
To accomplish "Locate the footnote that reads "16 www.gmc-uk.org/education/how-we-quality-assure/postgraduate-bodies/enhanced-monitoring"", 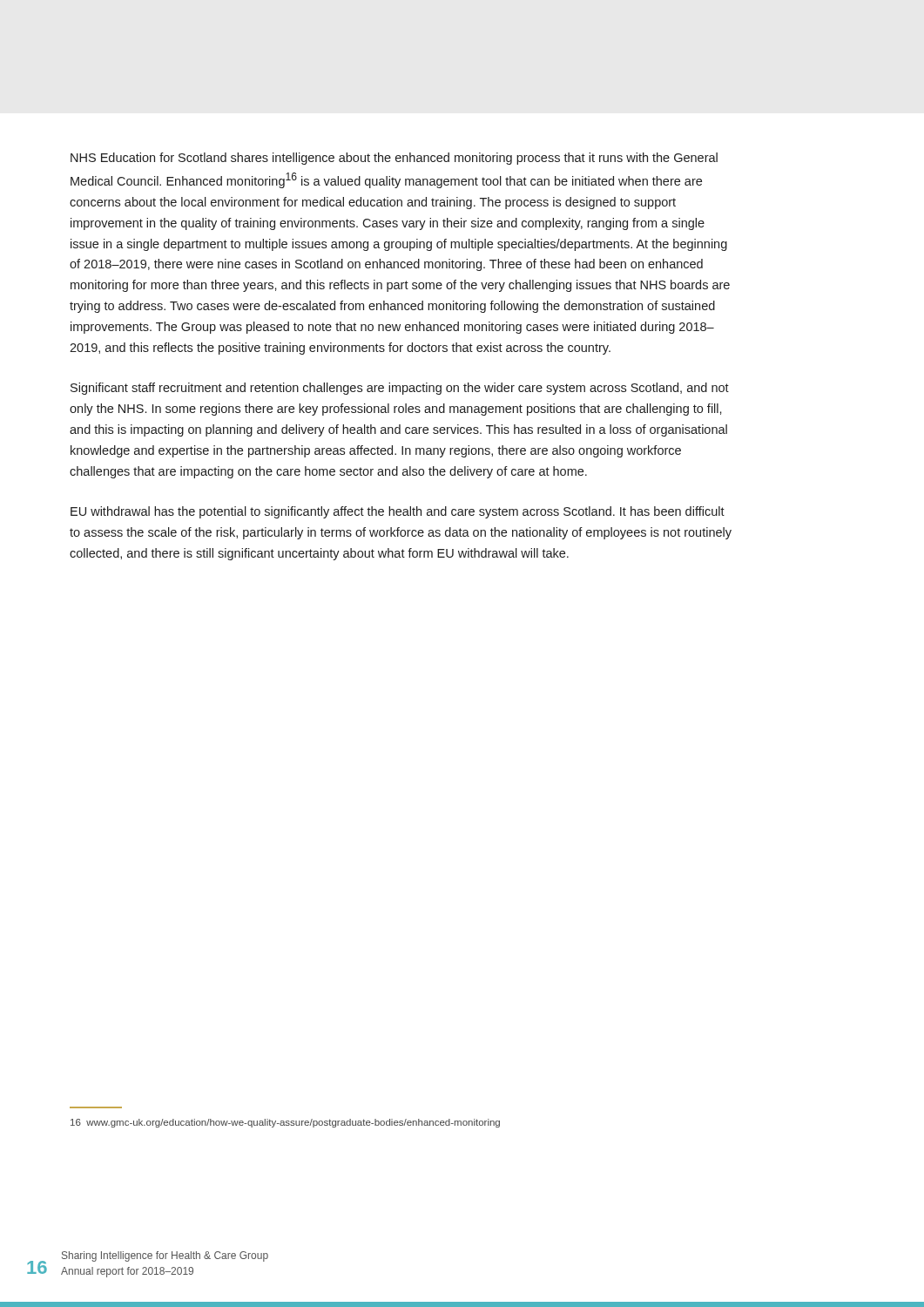I will [285, 1122].
